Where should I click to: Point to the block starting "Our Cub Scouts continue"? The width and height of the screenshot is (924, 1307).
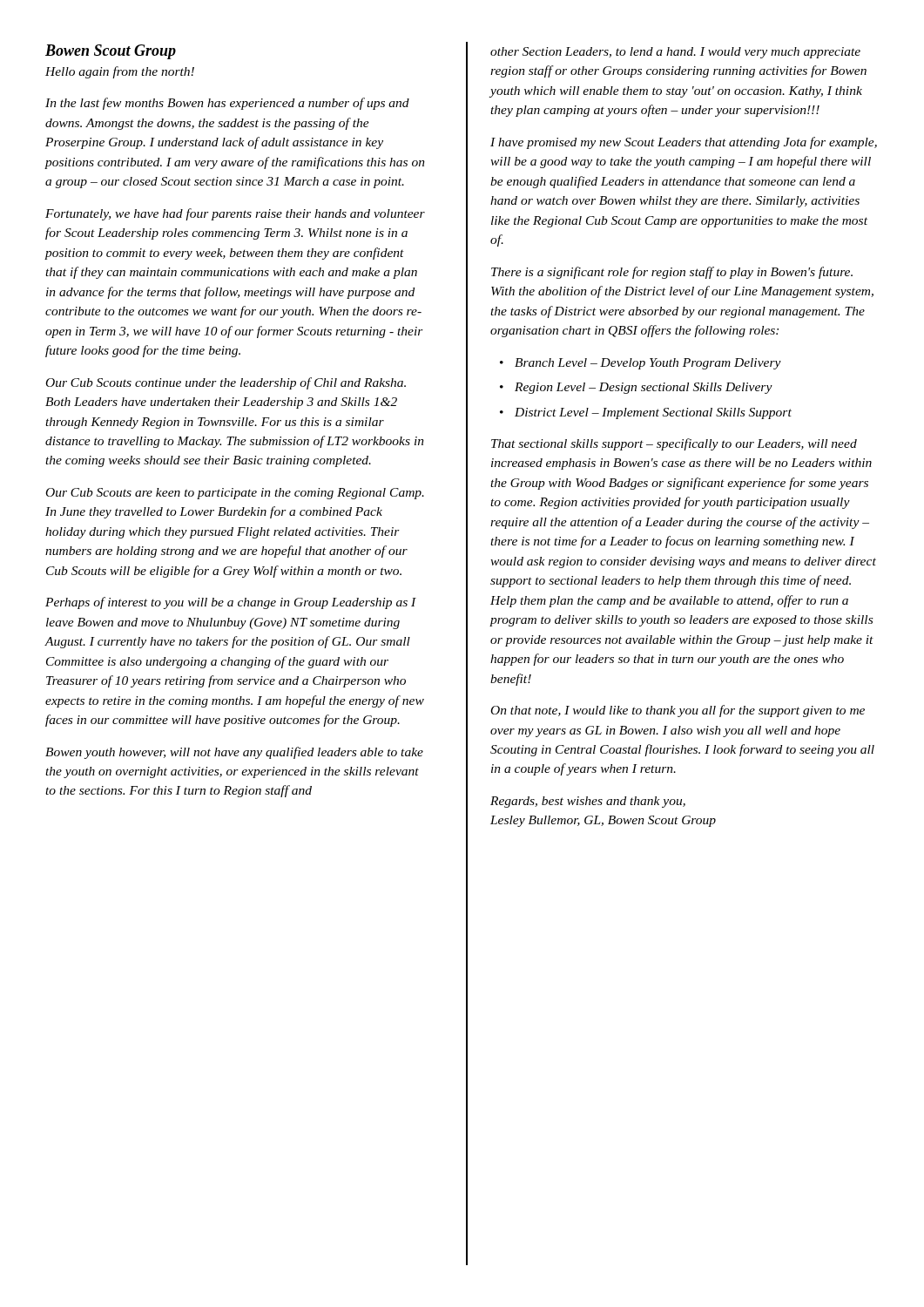[x=235, y=421]
